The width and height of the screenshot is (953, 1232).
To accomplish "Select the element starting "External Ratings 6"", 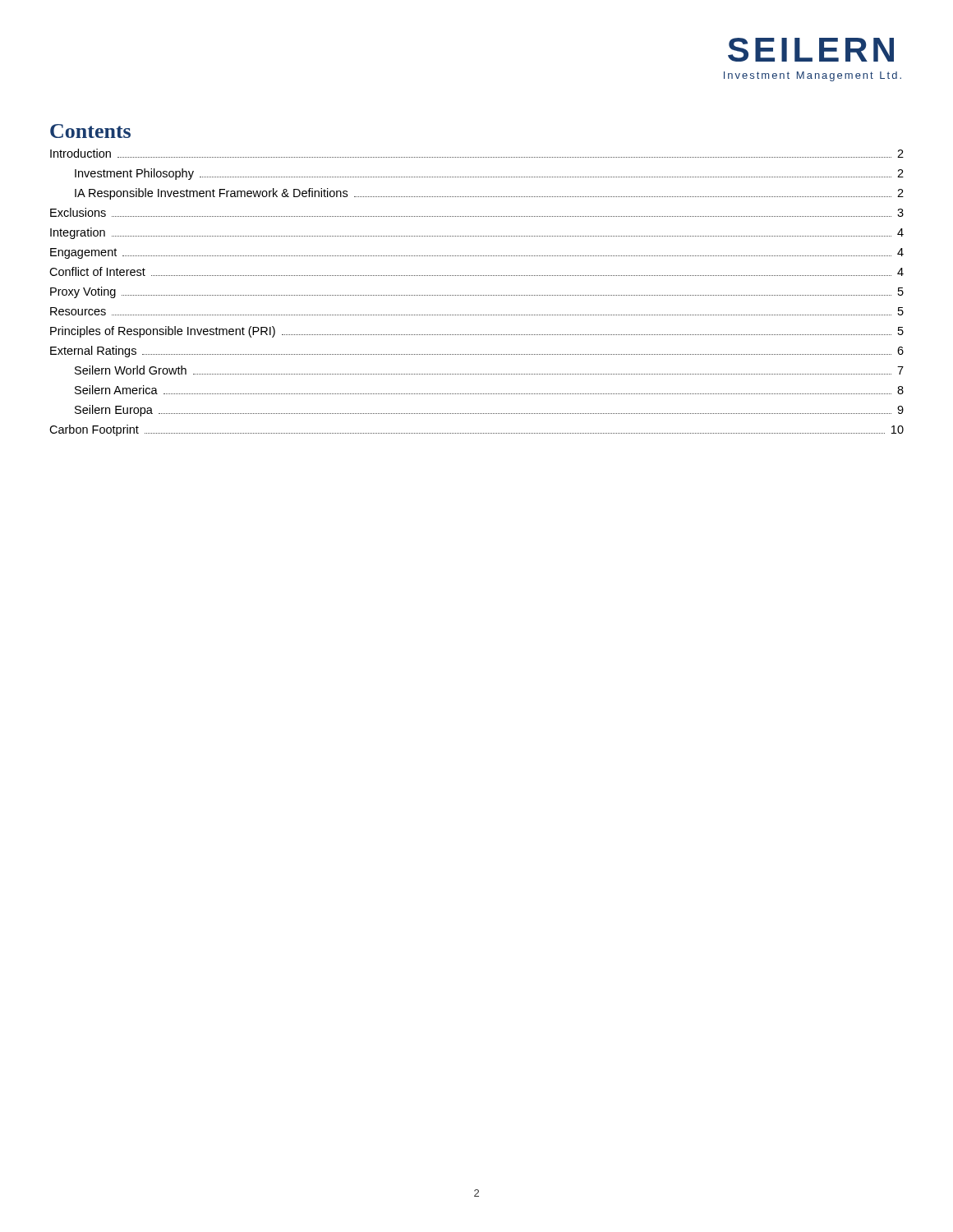I will [x=476, y=351].
